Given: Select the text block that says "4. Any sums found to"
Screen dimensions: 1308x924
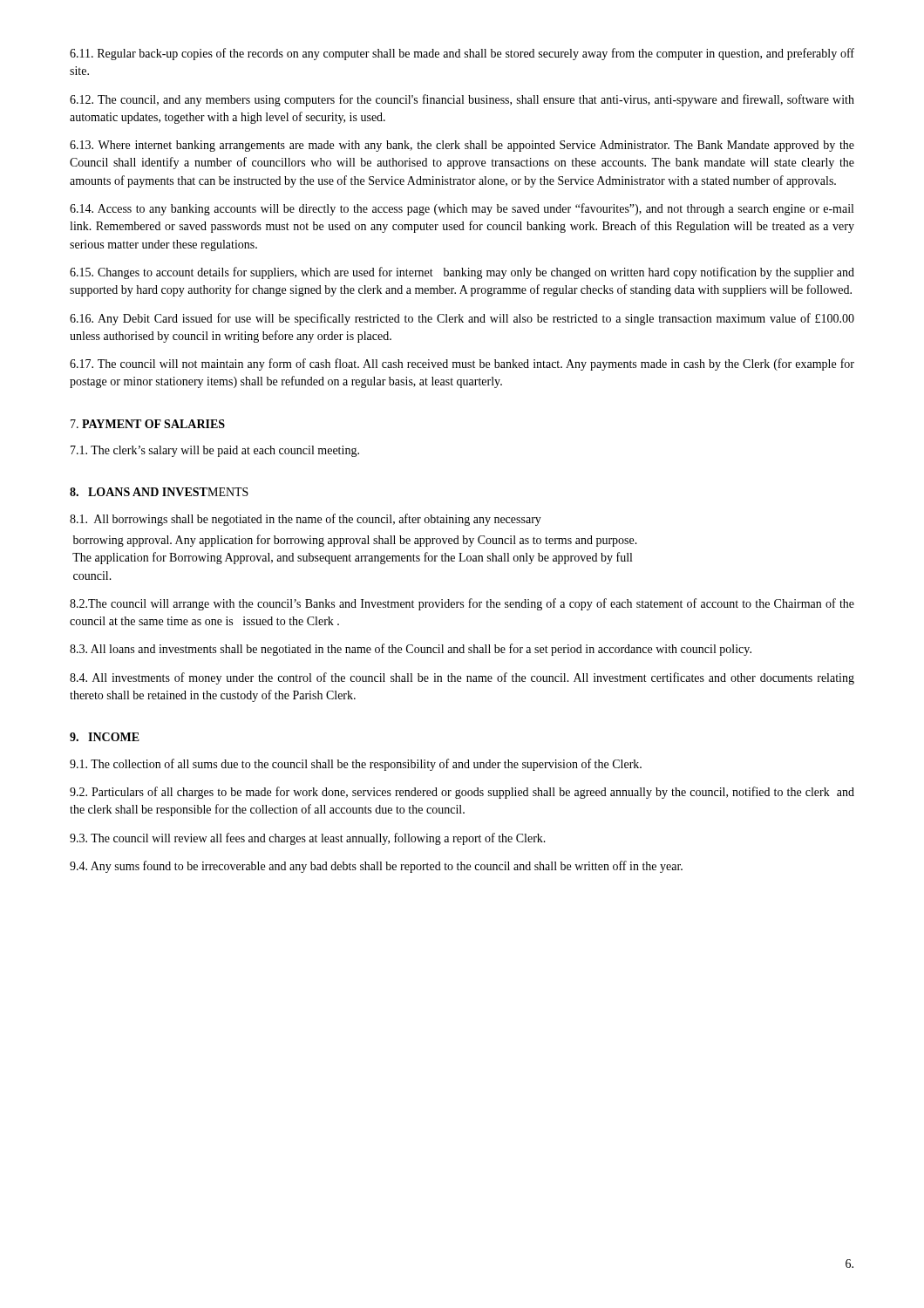Looking at the screenshot, I should [x=377, y=866].
